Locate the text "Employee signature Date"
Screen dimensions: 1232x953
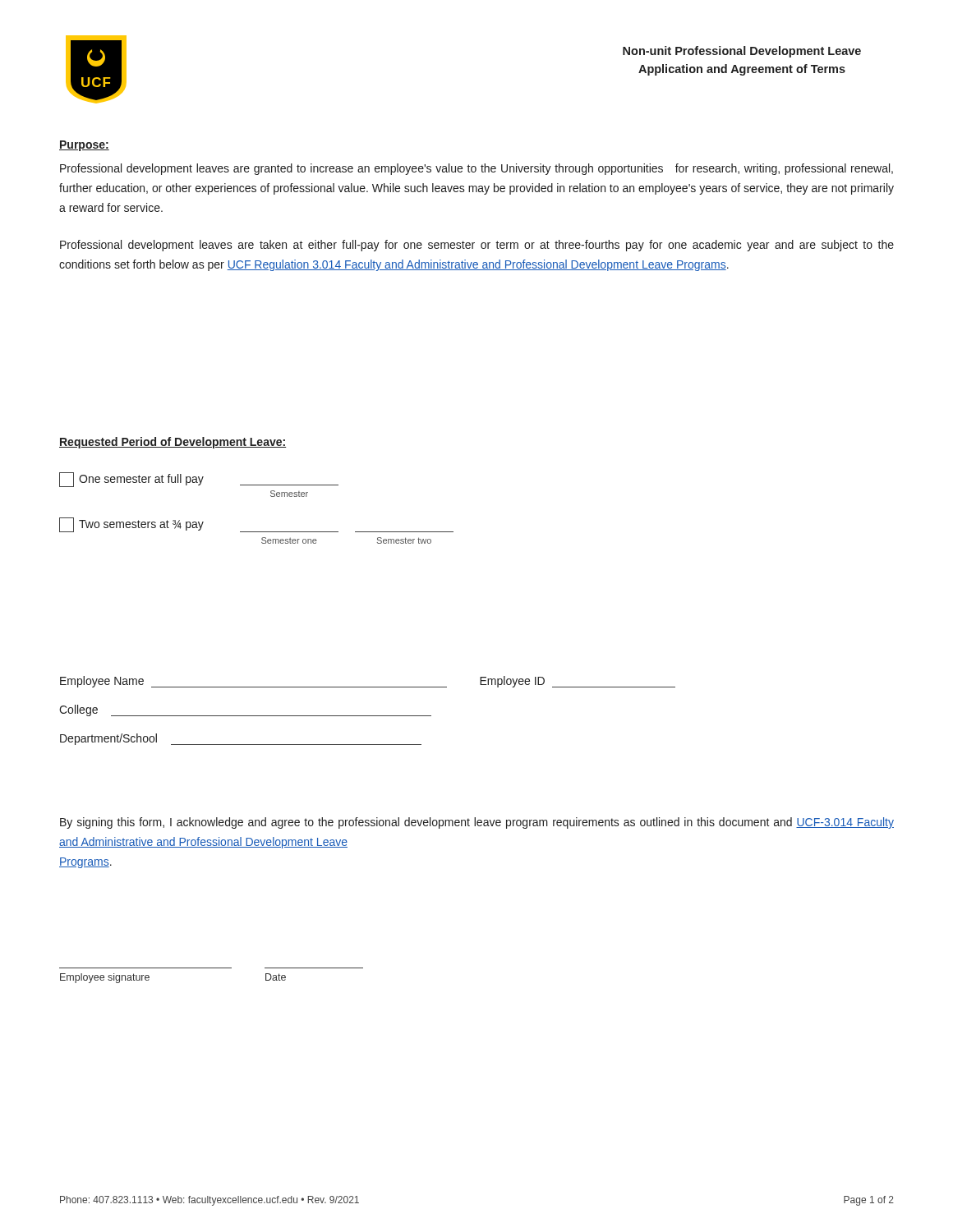coord(211,975)
